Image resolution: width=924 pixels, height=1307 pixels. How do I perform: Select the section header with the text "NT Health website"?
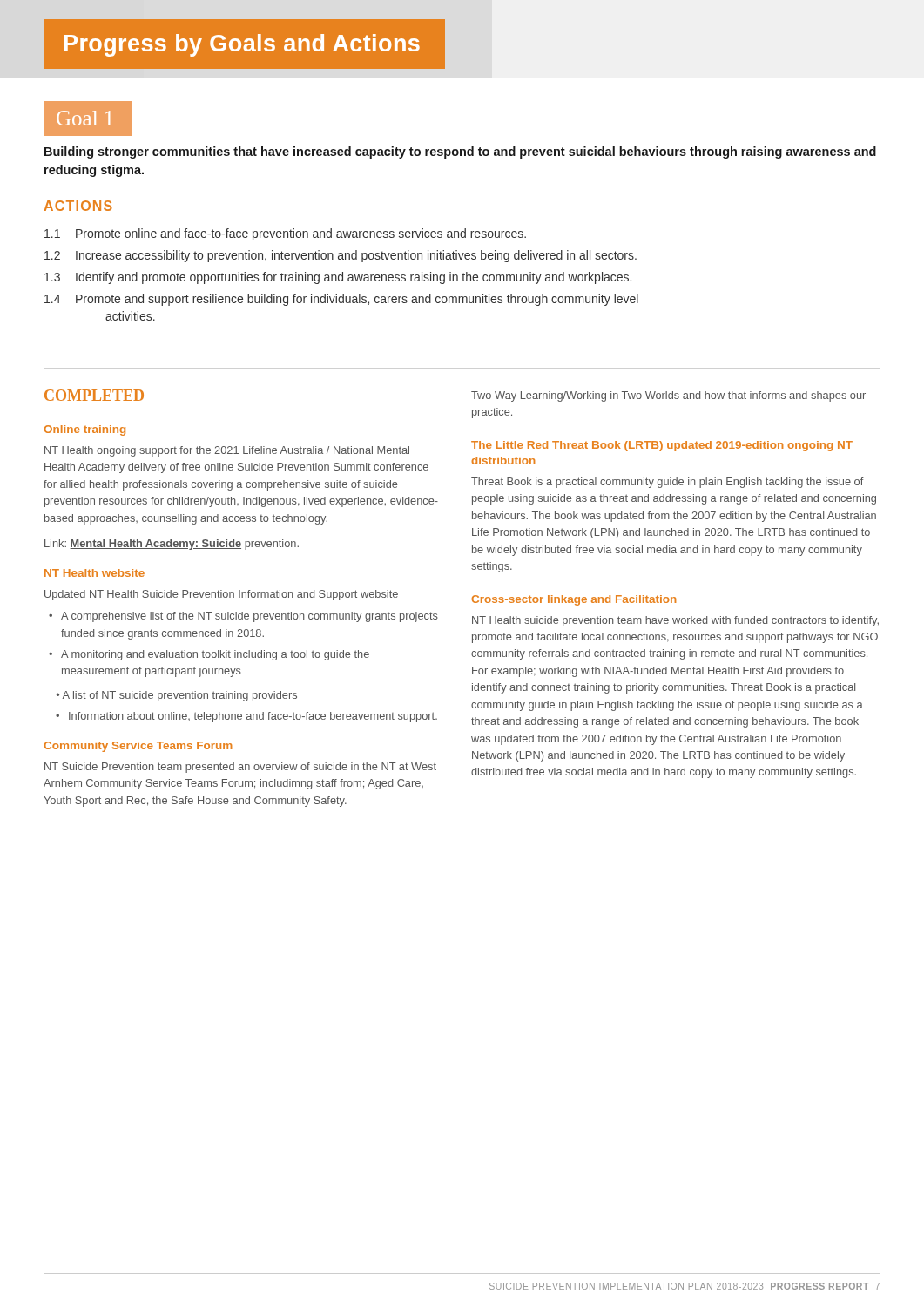click(94, 573)
